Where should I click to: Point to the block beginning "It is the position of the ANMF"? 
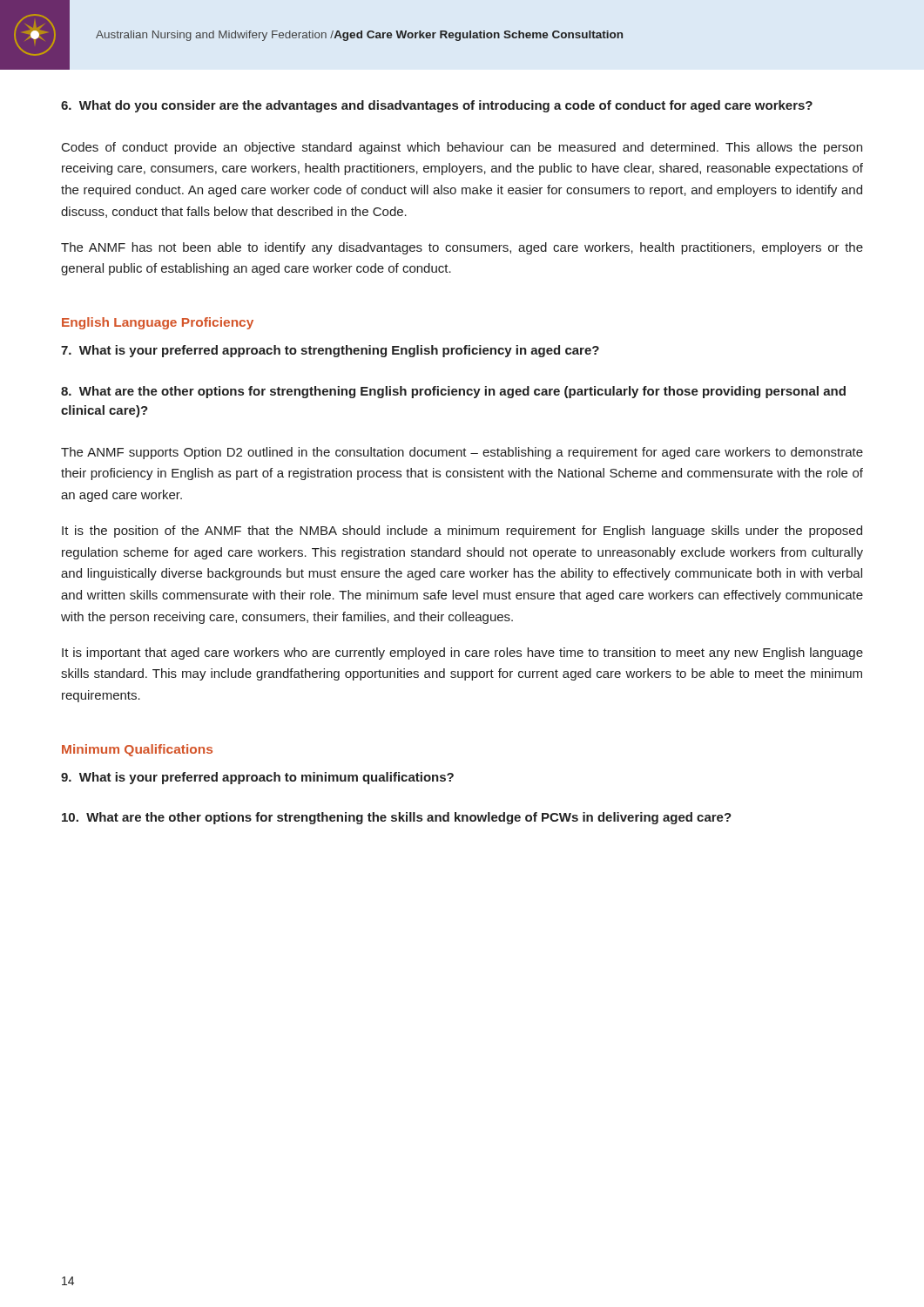coord(462,573)
